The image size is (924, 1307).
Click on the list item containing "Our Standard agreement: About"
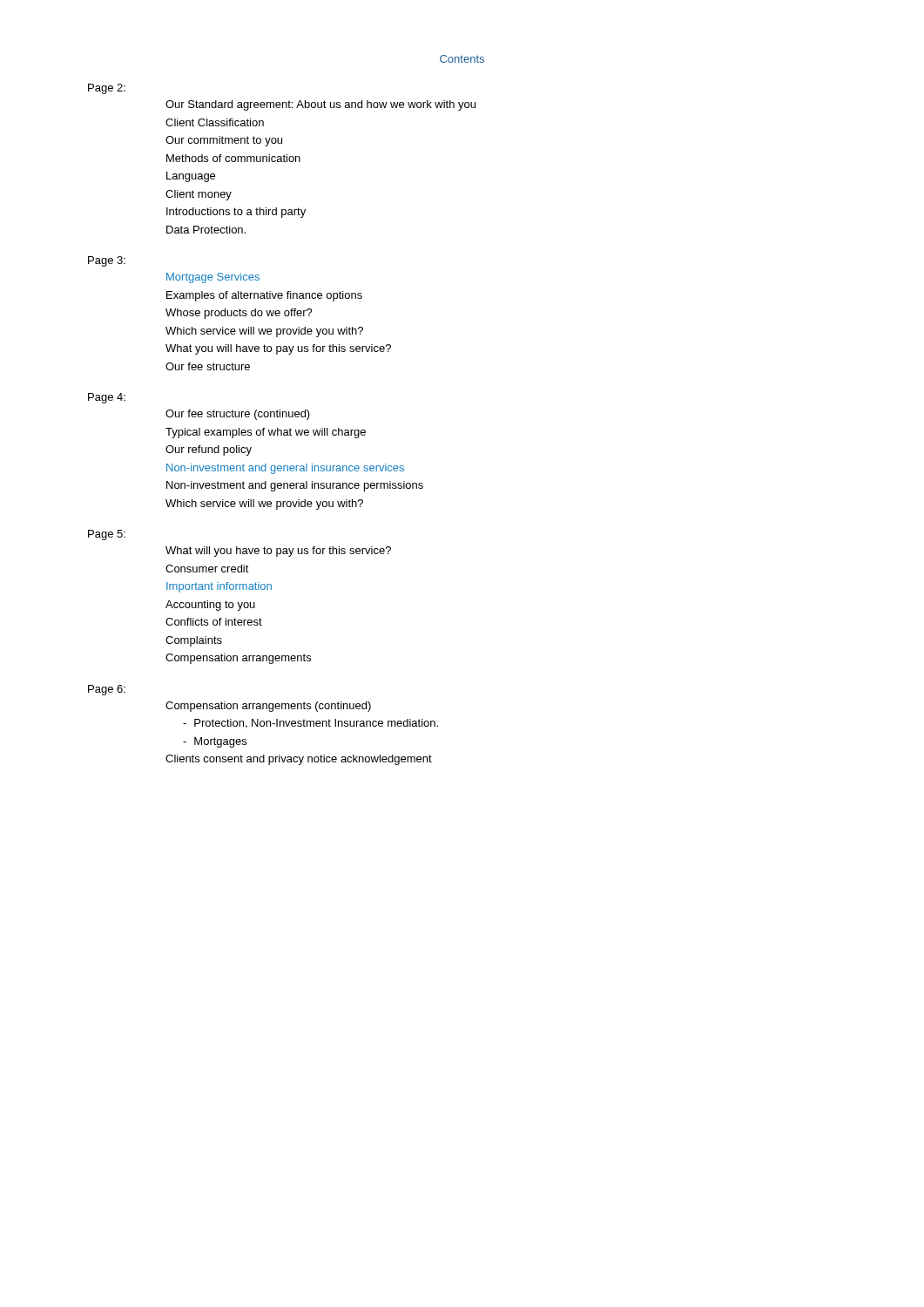[321, 104]
